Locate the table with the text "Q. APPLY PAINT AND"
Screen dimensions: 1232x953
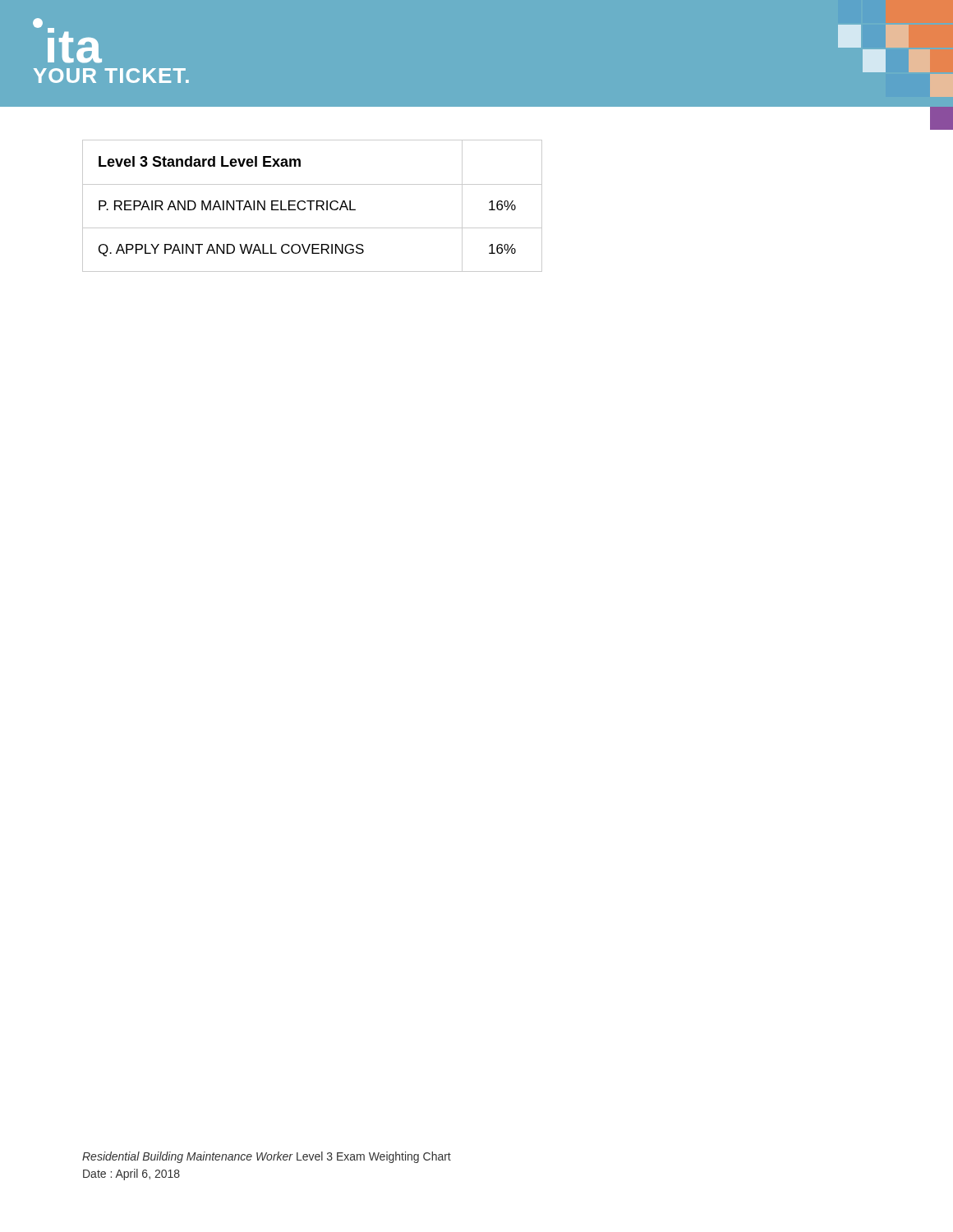312,206
